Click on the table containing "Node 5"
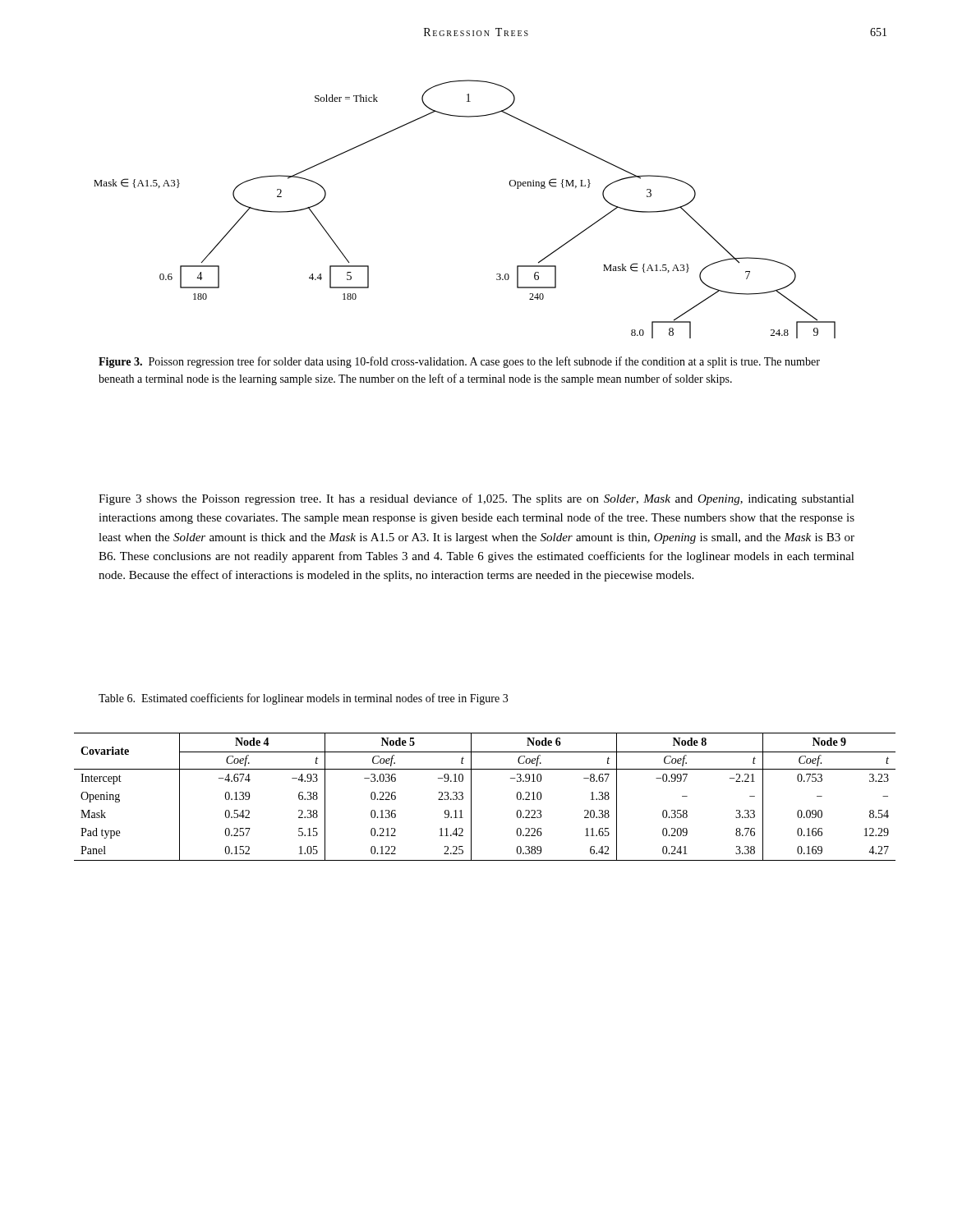This screenshot has height=1232, width=953. (x=485, y=797)
